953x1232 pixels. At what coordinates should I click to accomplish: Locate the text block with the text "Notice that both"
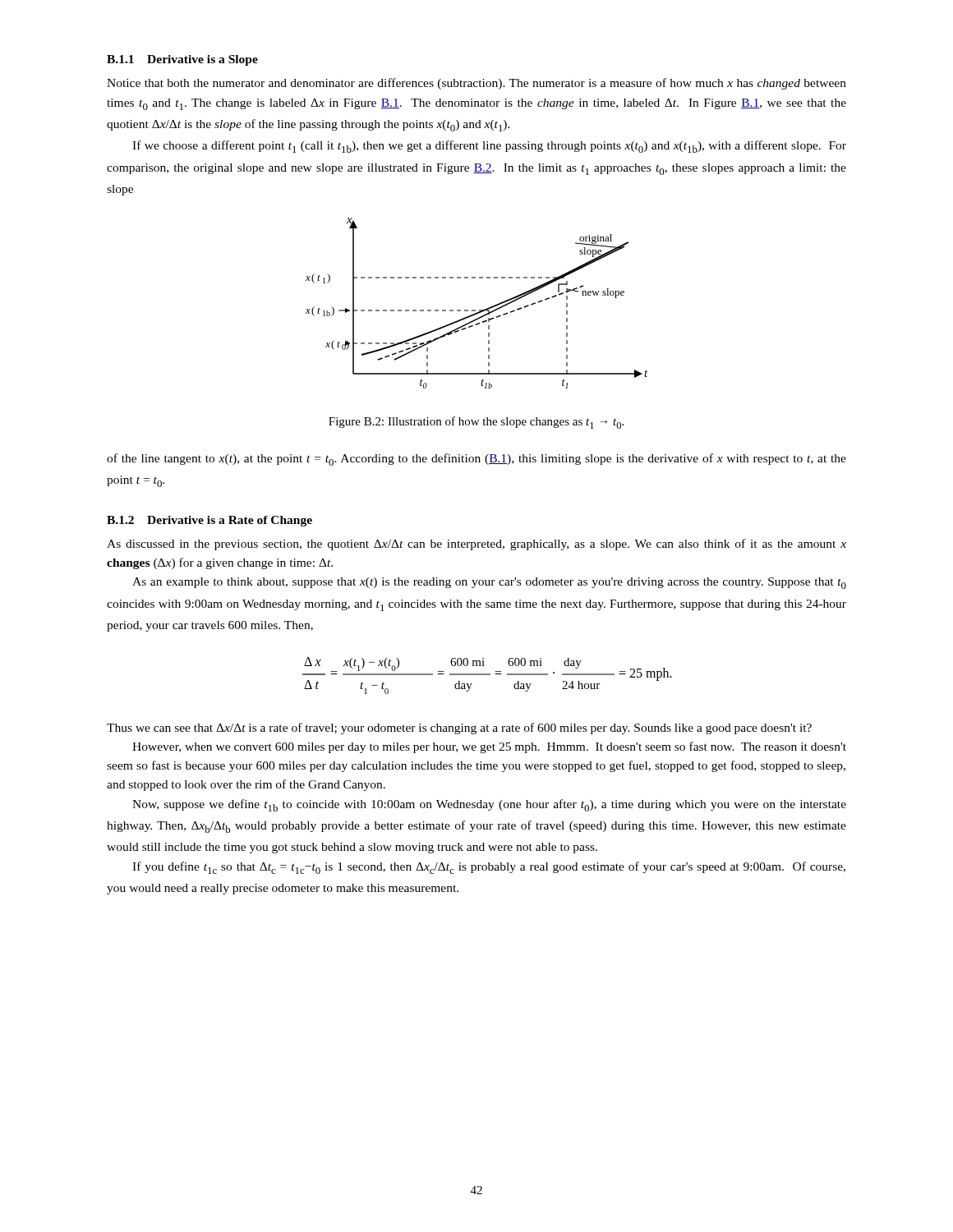point(476,105)
